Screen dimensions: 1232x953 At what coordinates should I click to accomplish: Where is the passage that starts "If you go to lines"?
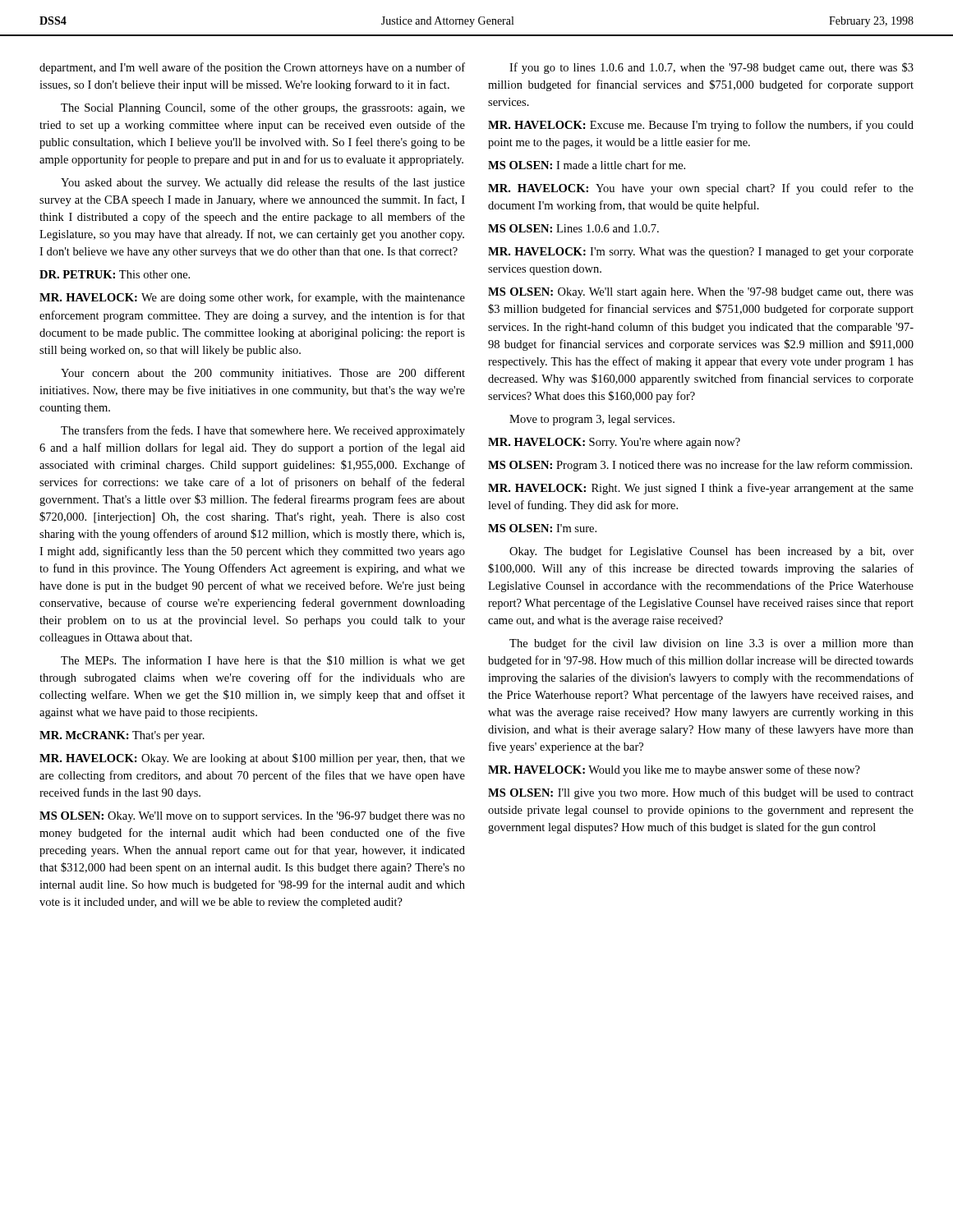701,85
